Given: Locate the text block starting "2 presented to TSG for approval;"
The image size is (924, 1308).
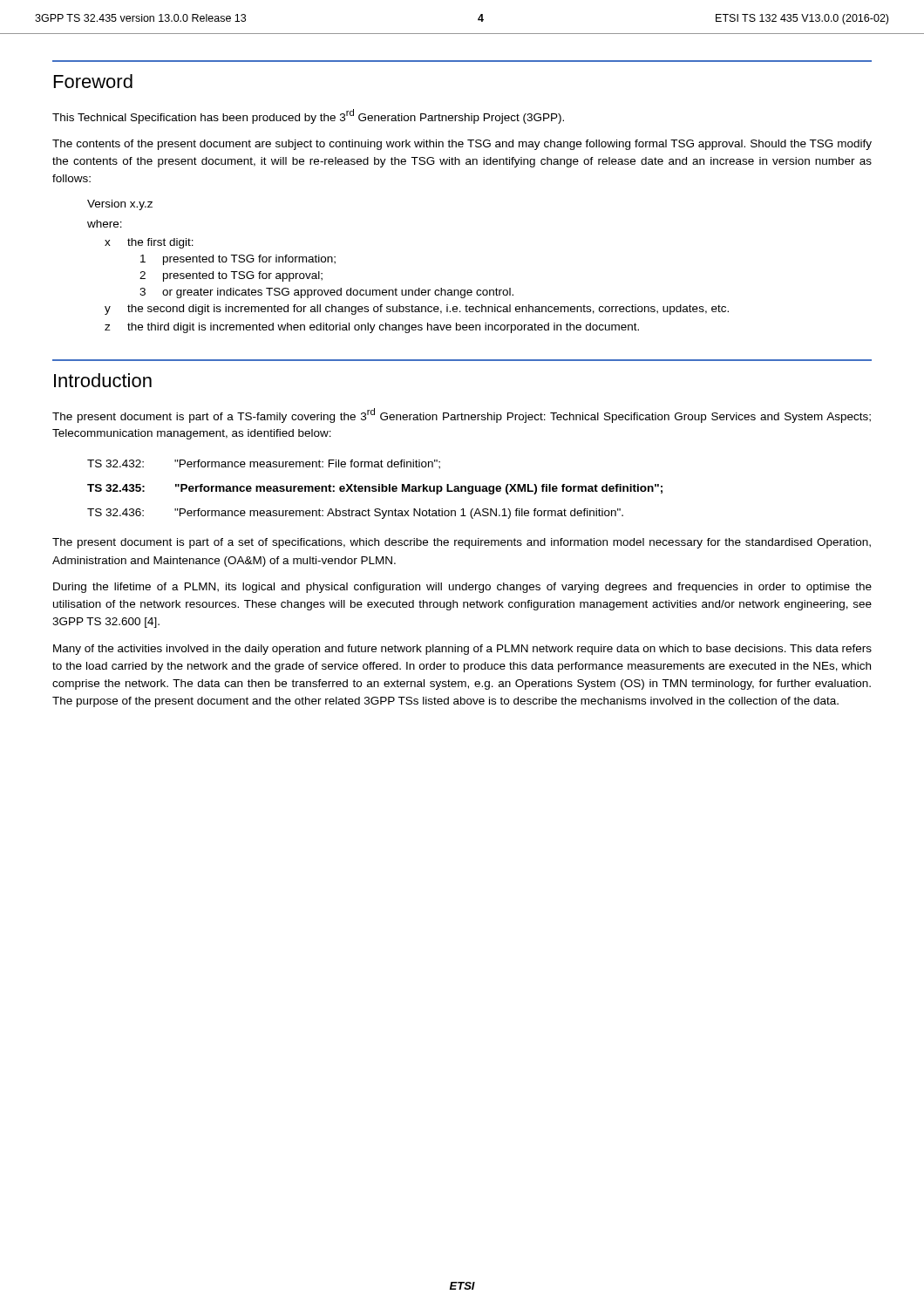Looking at the screenshot, I should [x=231, y=275].
